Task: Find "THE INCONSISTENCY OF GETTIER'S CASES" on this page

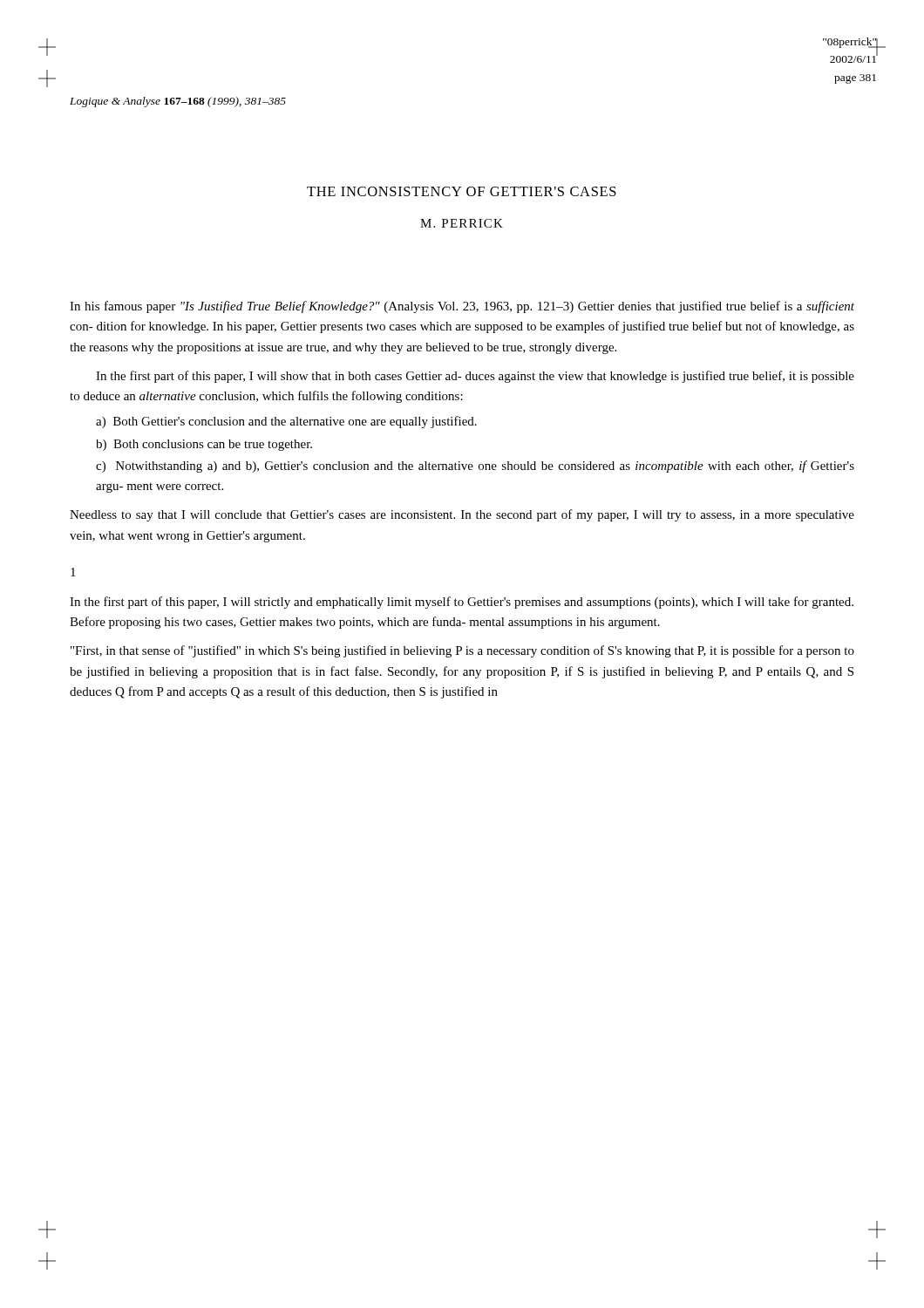Action: (462, 191)
